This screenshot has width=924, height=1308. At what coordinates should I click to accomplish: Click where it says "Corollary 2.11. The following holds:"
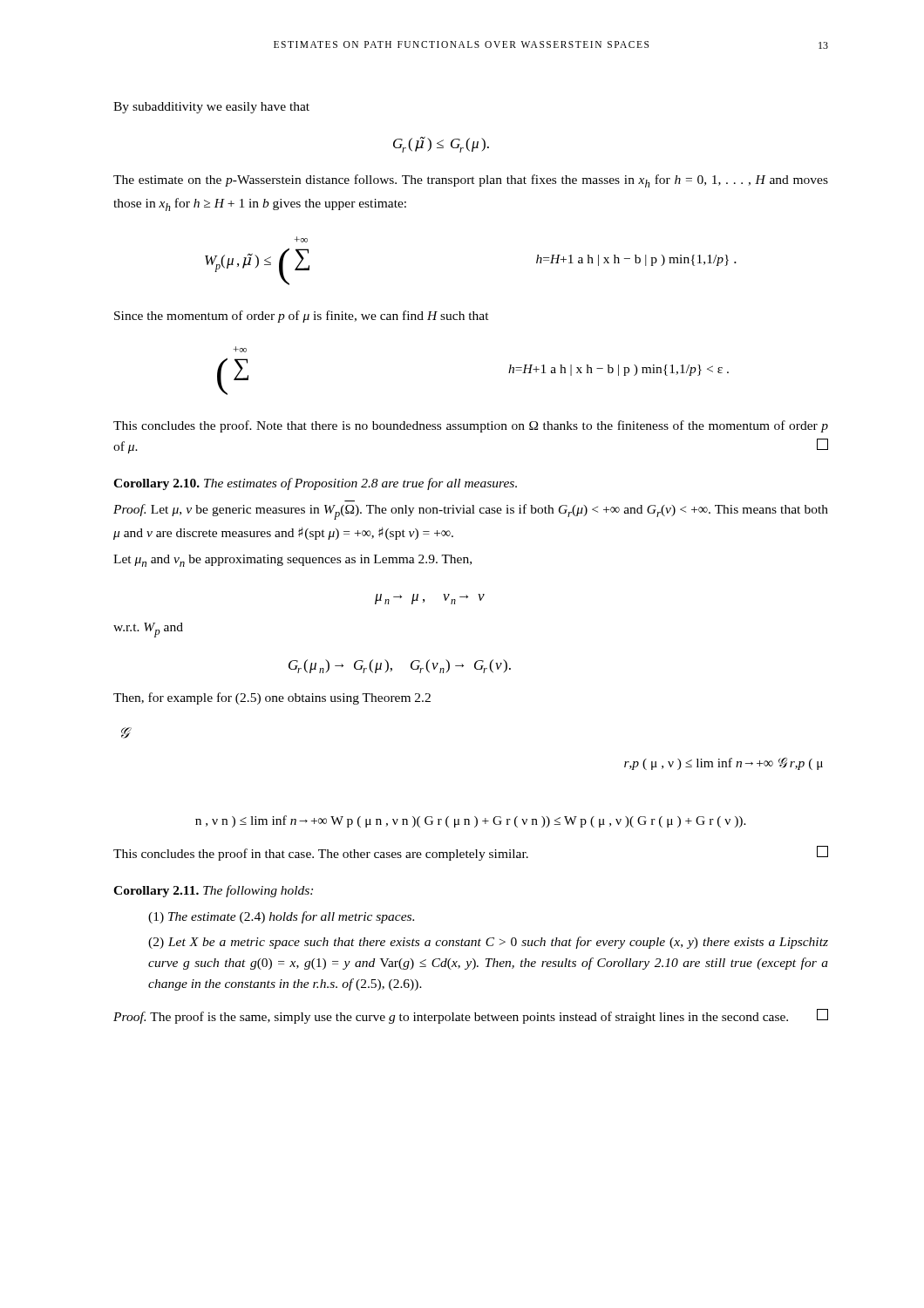pos(213,891)
